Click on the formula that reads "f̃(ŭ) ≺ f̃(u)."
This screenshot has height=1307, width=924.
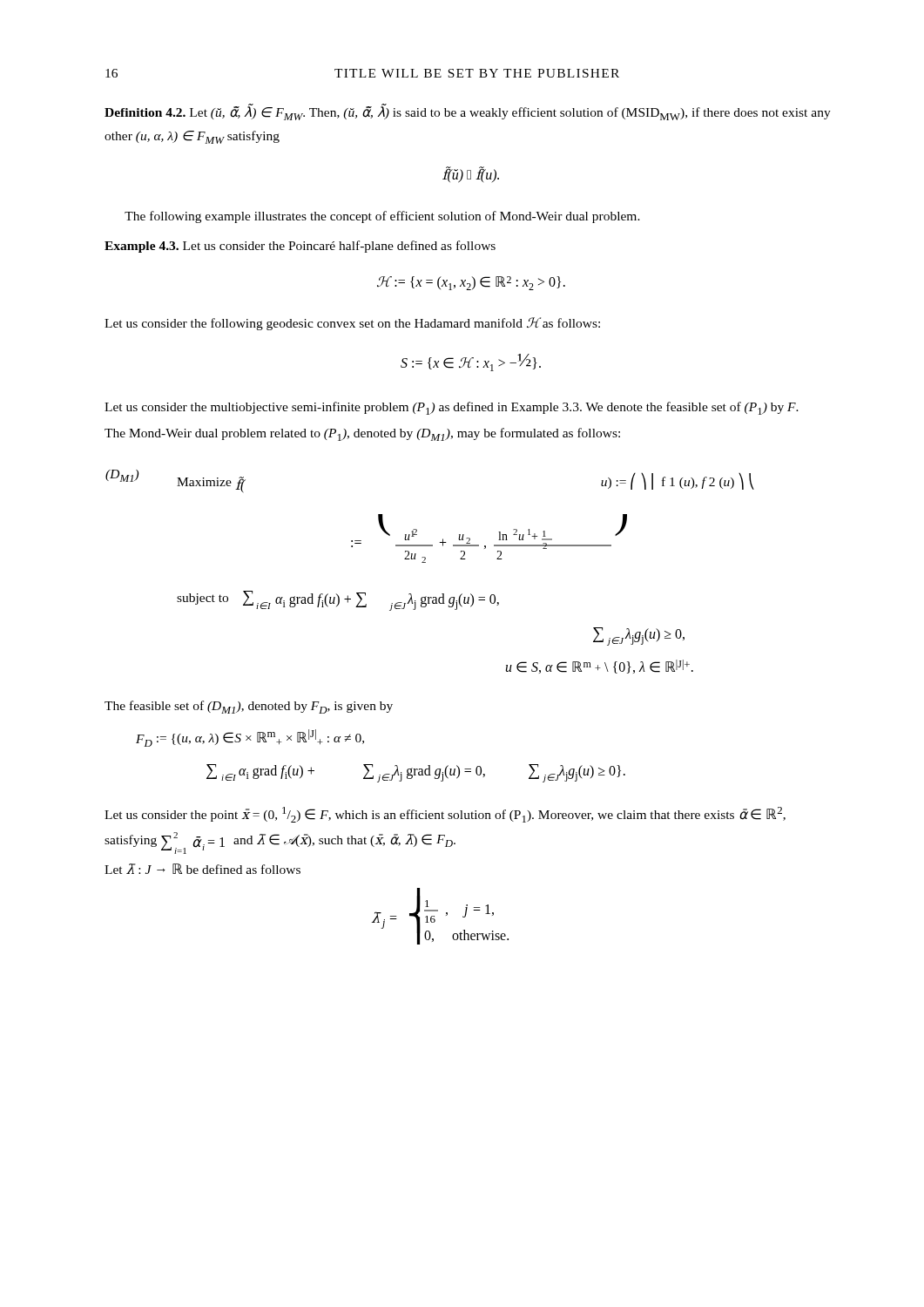(471, 173)
